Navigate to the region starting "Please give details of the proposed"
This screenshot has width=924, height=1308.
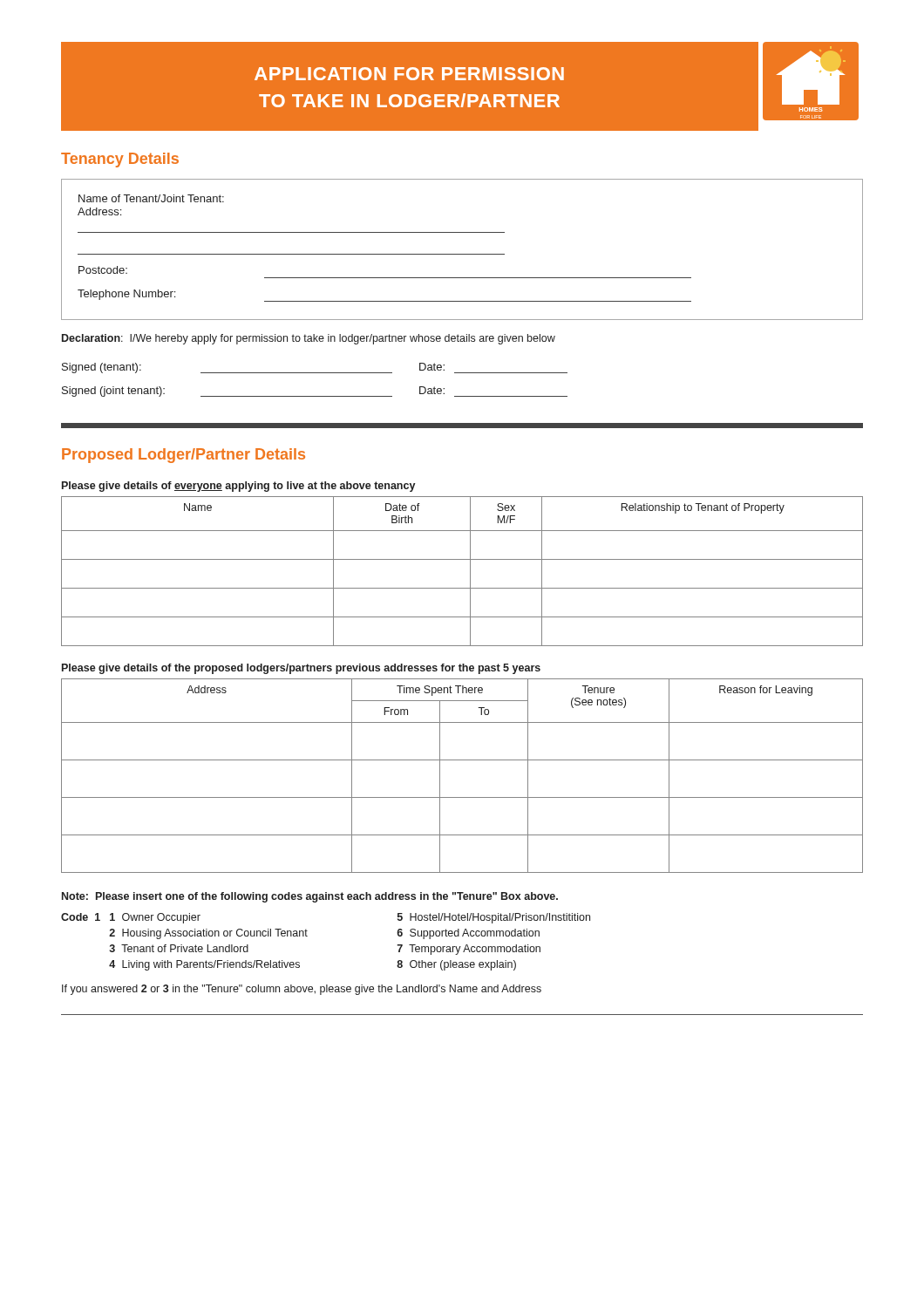tap(301, 668)
